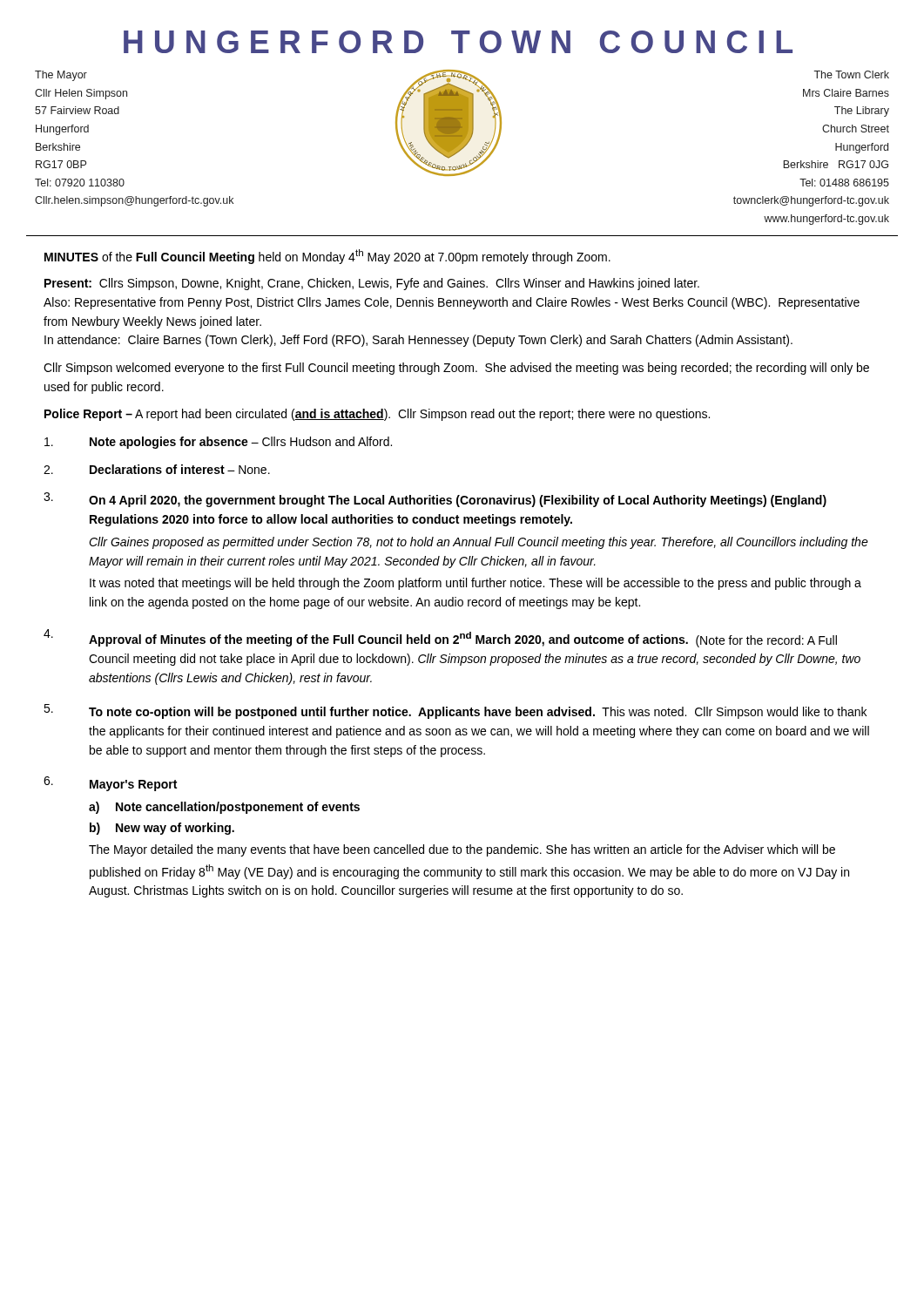Image resolution: width=924 pixels, height=1307 pixels.
Task: Point to the text starting "Present: Cllrs Simpson,"
Action: pyautogui.click(x=452, y=312)
